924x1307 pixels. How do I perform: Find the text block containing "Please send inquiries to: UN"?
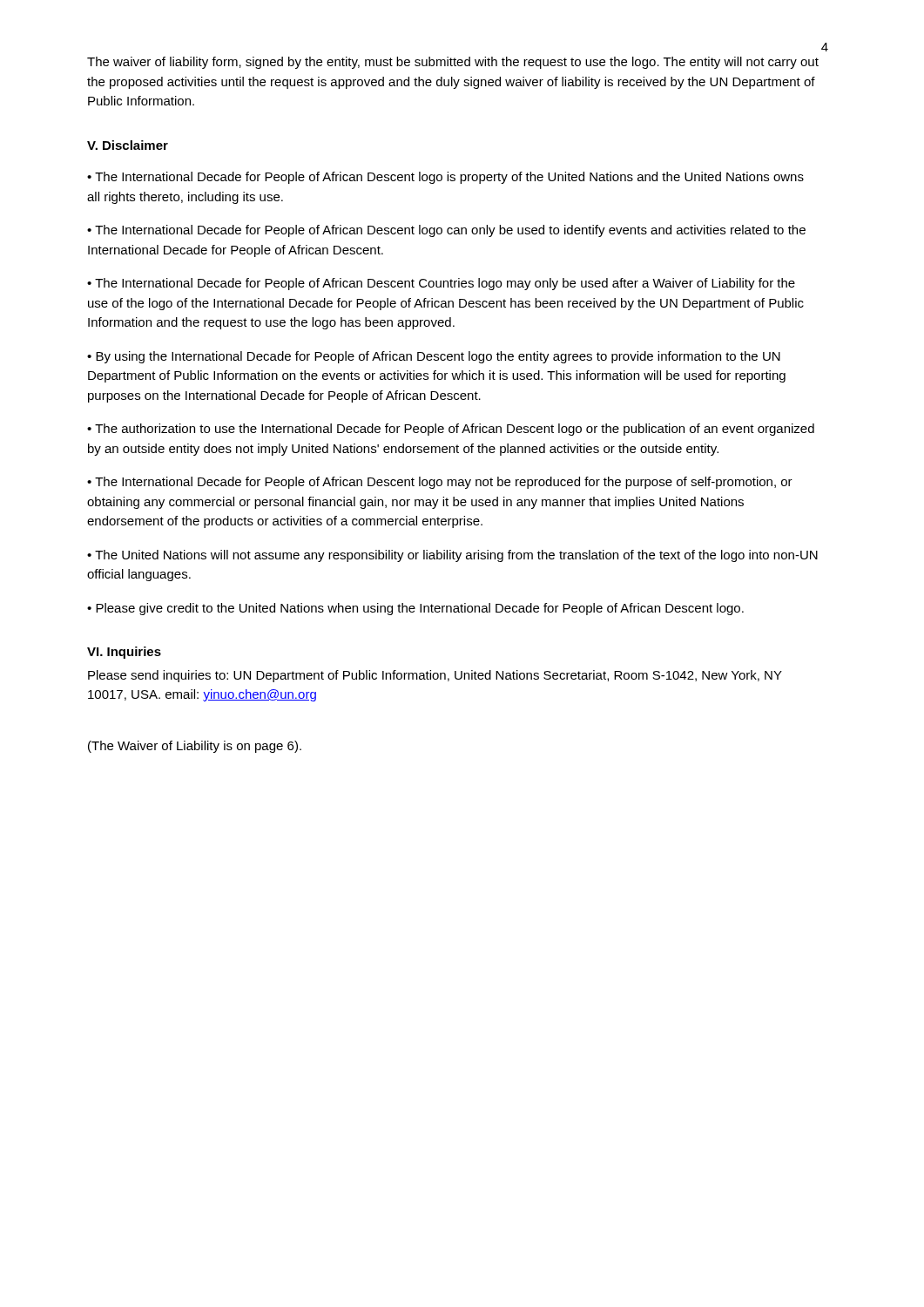click(x=434, y=684)
